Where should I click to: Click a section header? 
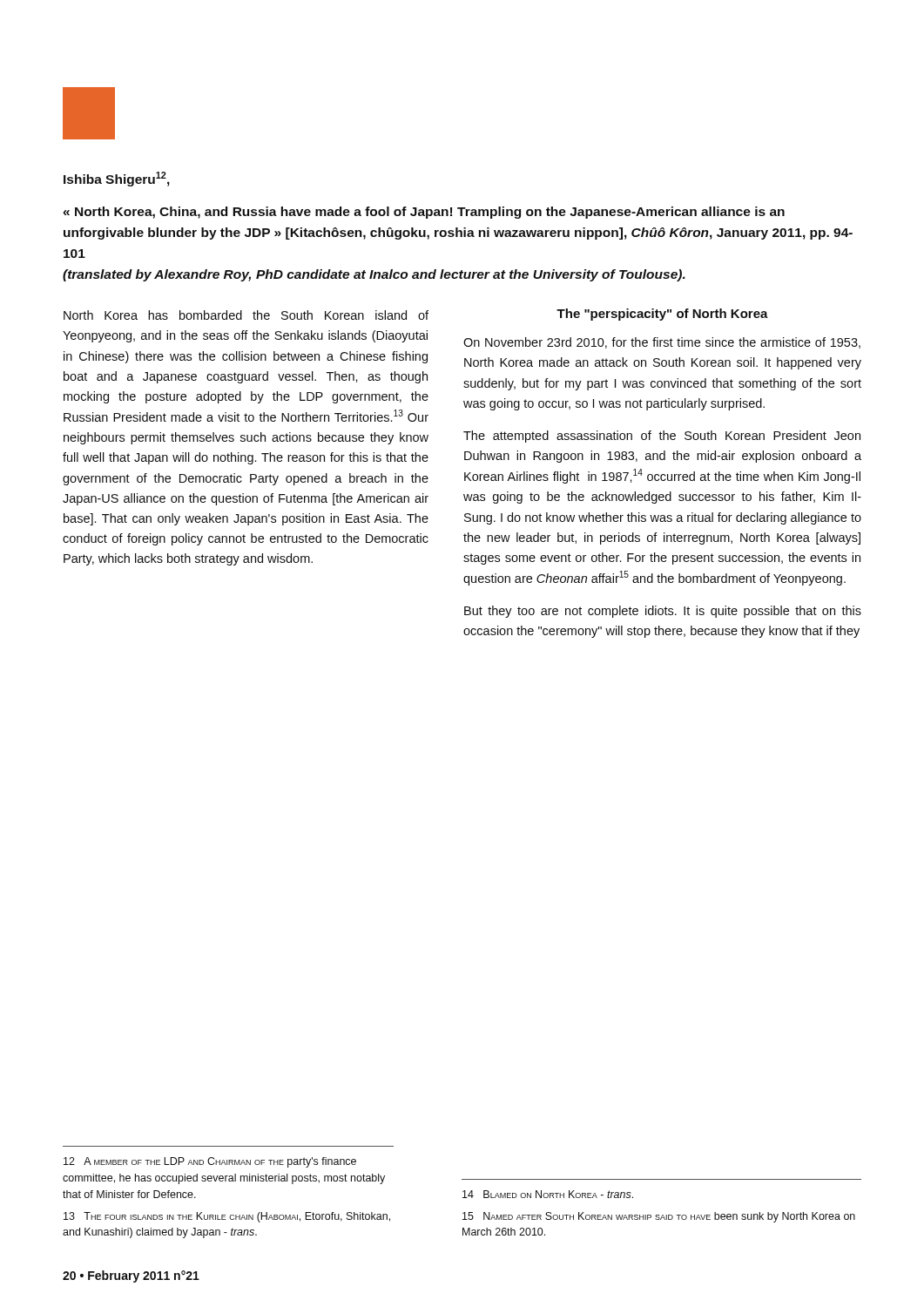point(662,313)
